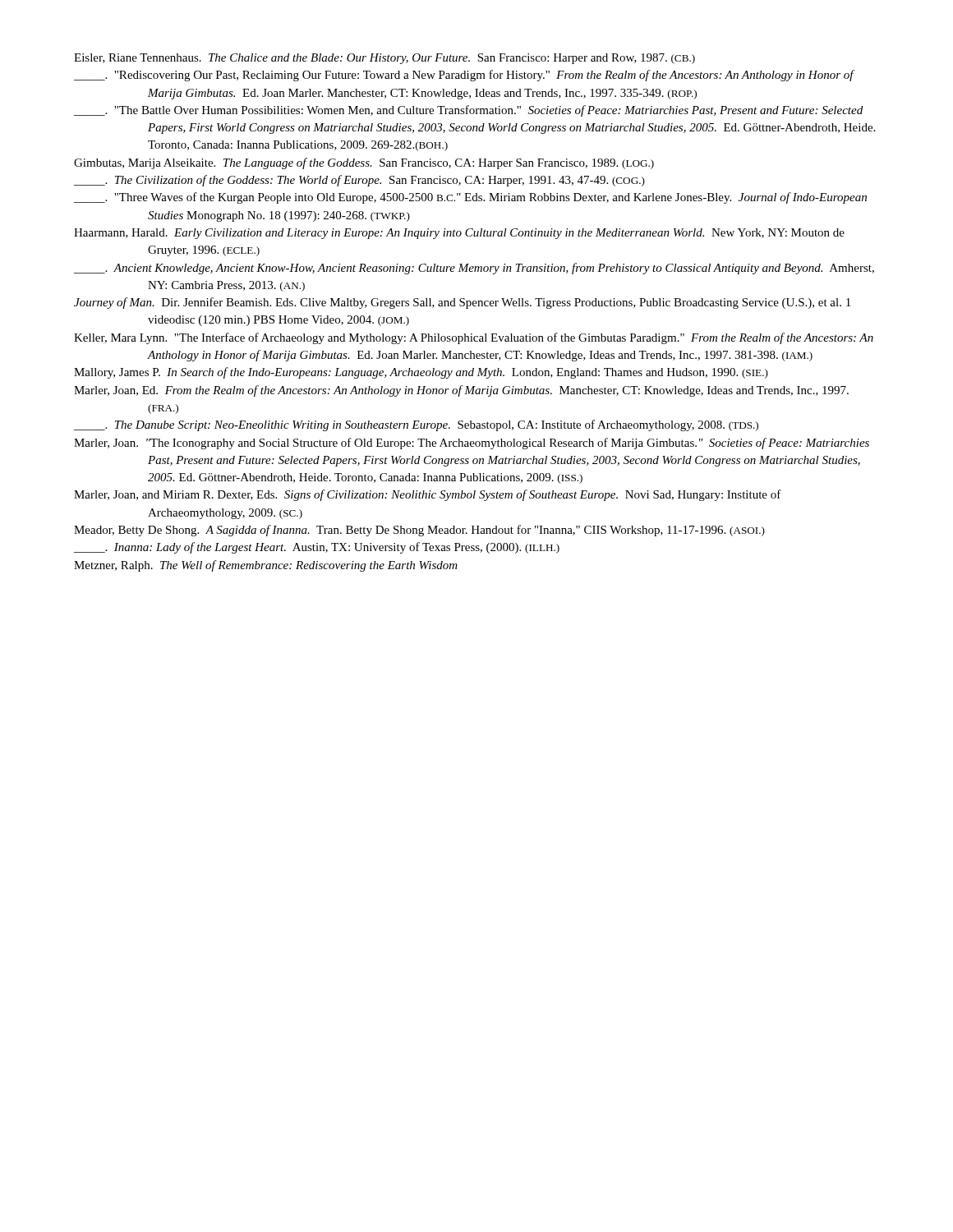953x1232 pixels.
Task: Select the list item that reads "Meador, Betty De Shong. A Sagidda of Inanna."
Action: (419, 530)
